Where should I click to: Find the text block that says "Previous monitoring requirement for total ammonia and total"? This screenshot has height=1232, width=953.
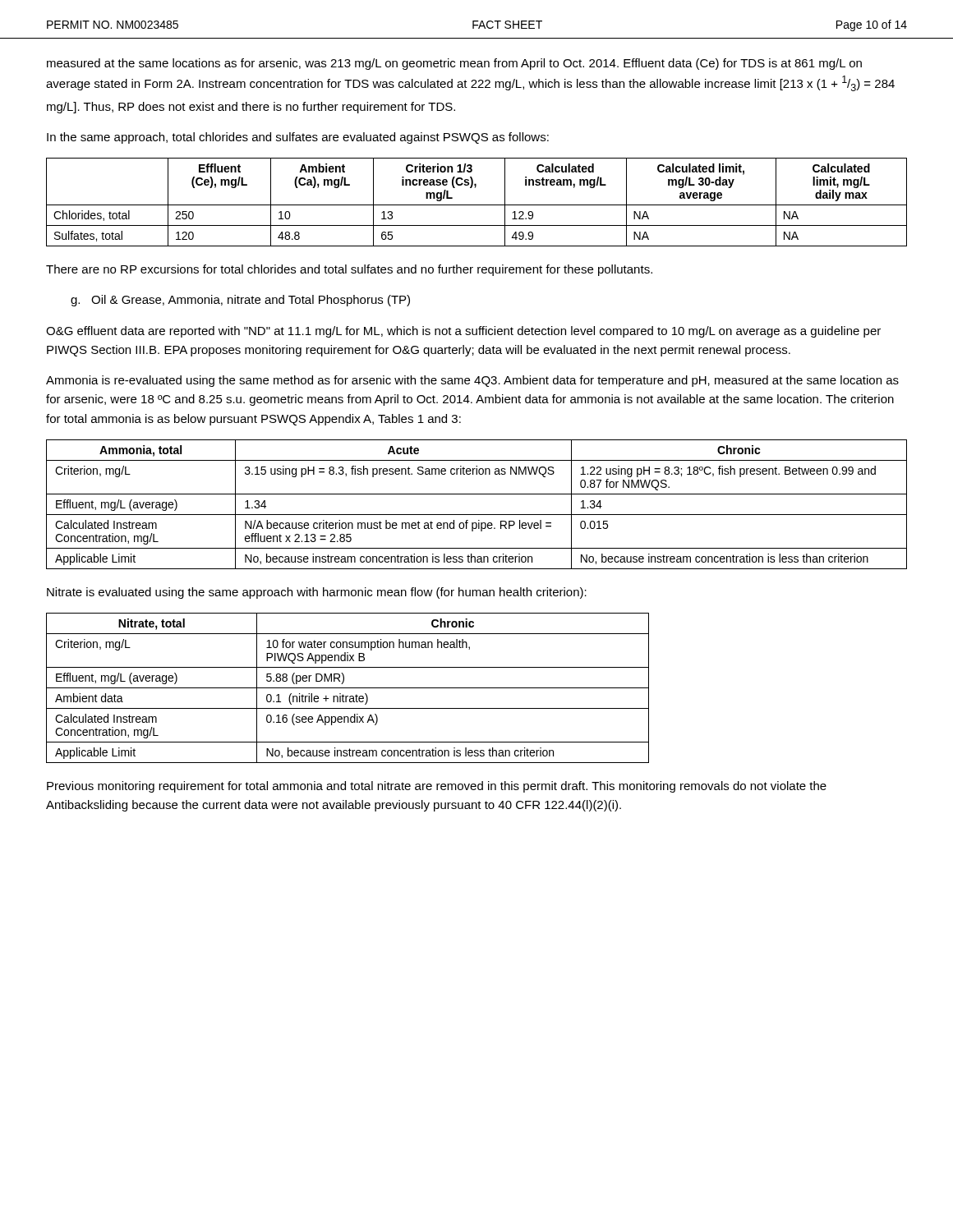476,795
